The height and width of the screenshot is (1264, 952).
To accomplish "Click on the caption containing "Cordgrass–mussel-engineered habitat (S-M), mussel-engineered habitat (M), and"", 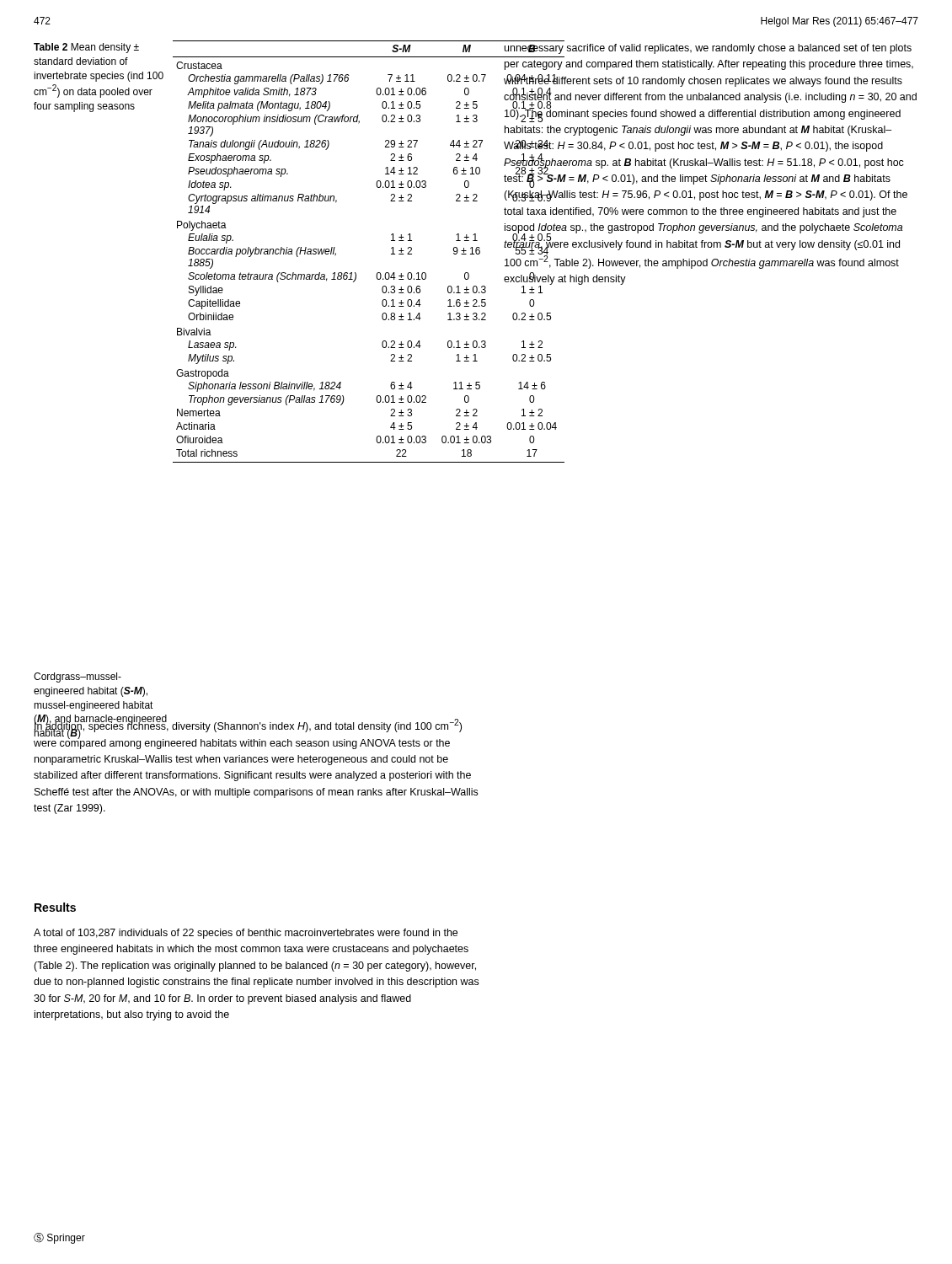I will (x=100, y=705).
